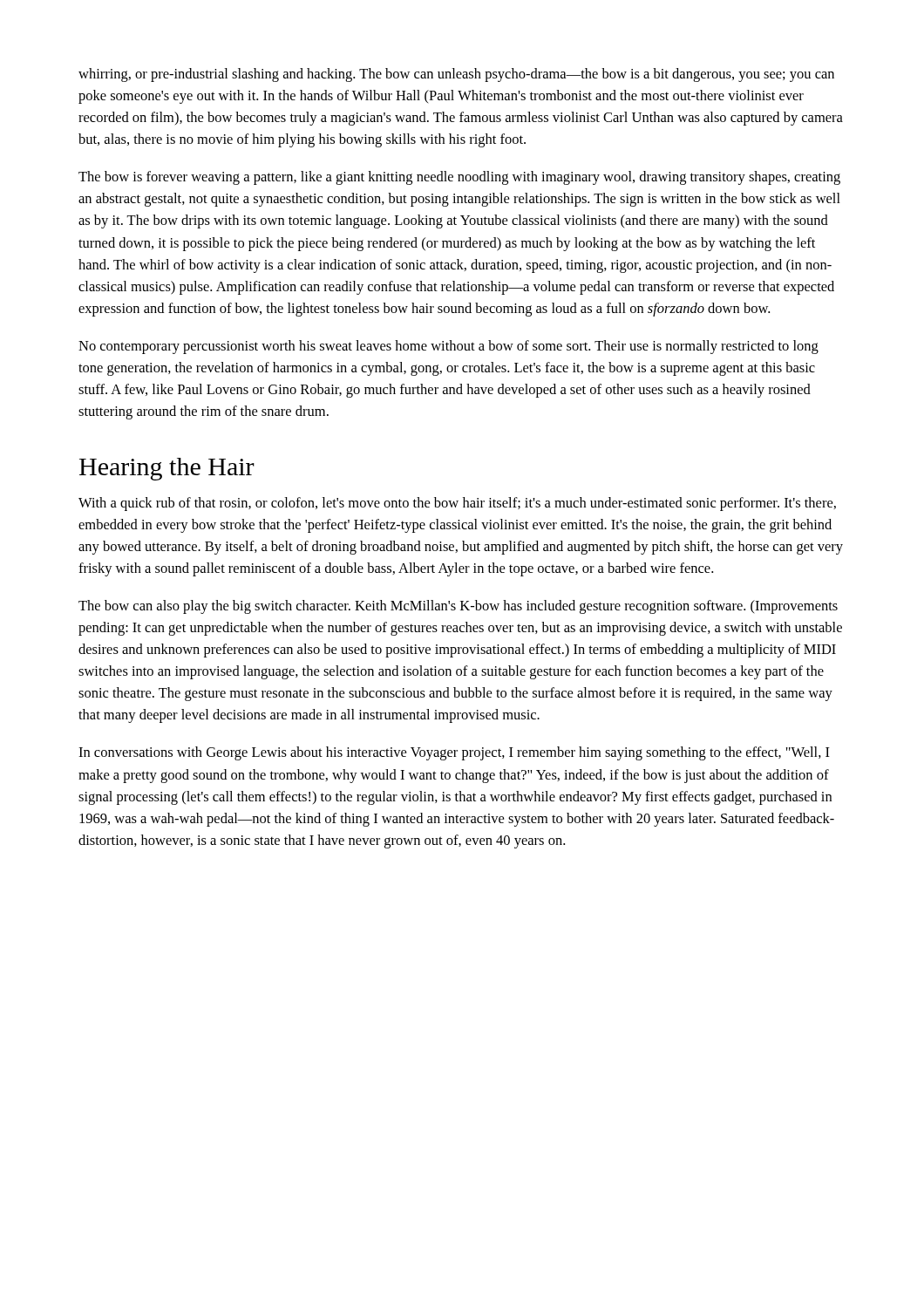The height and width of the screenshot is (1308, 924).
Task: Find the block on this page that starts "No contemporary percussionist worth his"
Action: [x=448, y=378]
